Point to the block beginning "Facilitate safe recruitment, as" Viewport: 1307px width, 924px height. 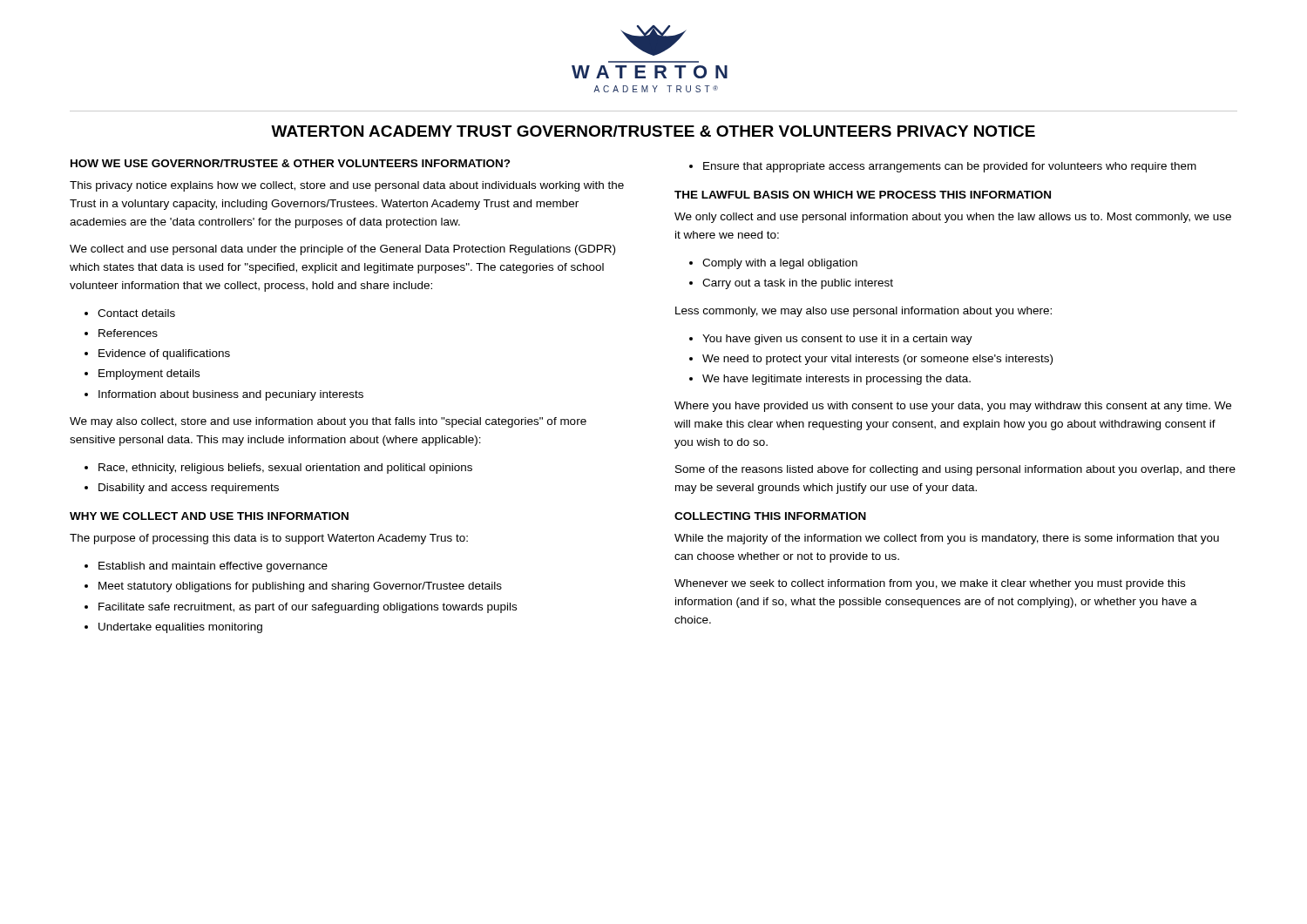pyautogui.click(x=307, y=606)
